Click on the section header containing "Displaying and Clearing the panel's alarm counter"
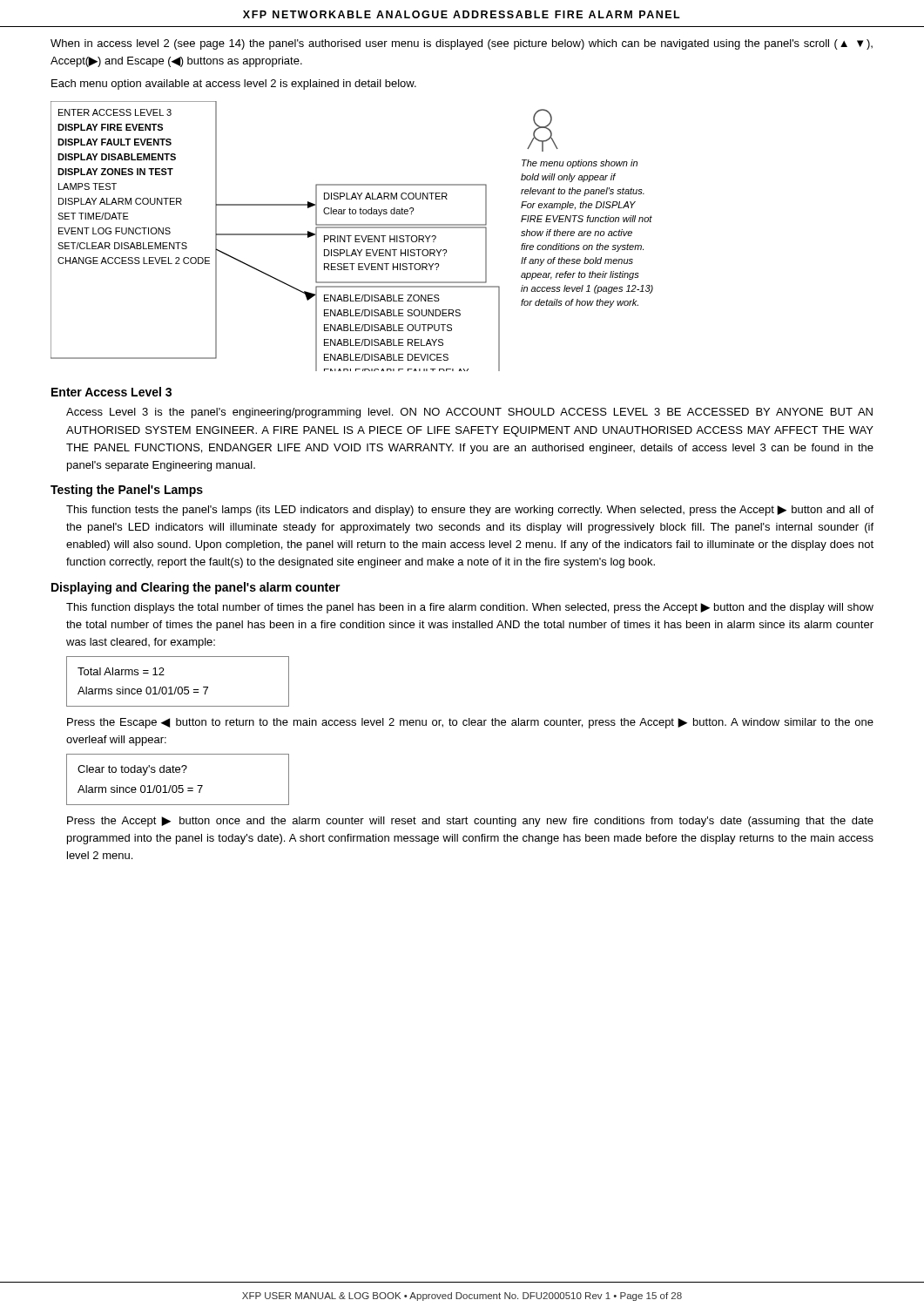 [195, 587]
